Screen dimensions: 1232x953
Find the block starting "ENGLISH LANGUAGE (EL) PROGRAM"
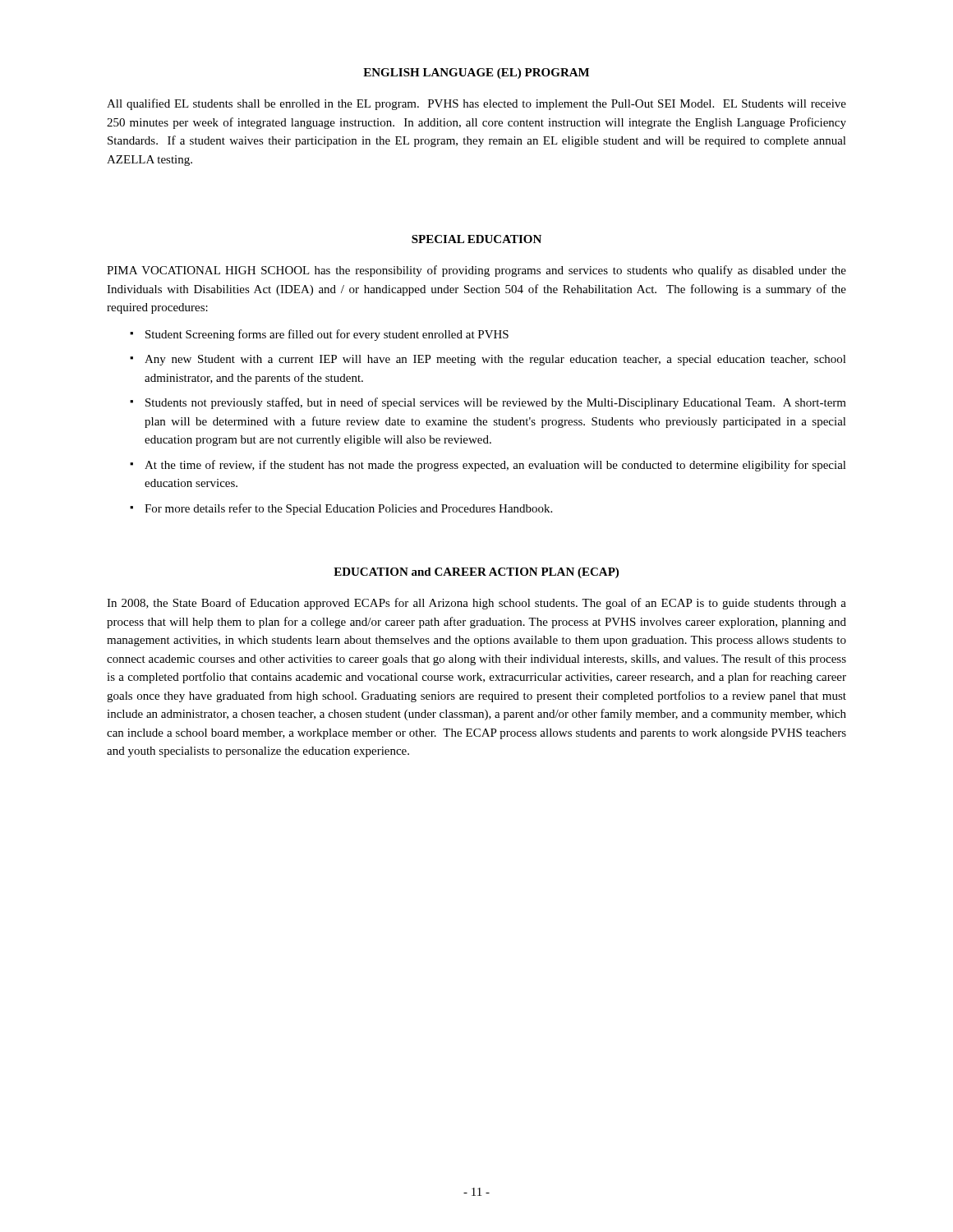pos(476,72)
